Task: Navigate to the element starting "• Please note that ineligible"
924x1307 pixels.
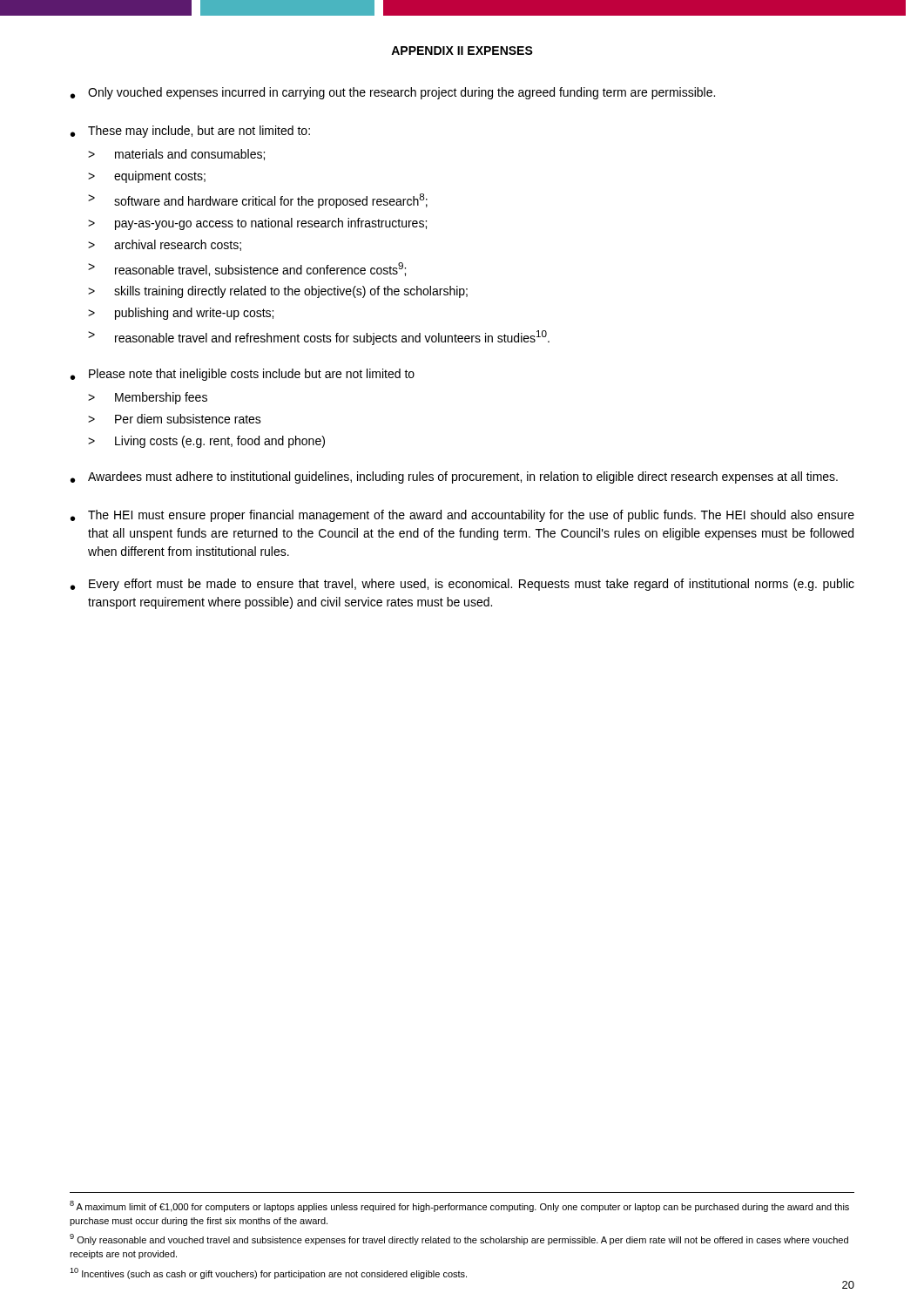Action: (x=242, y=409)
